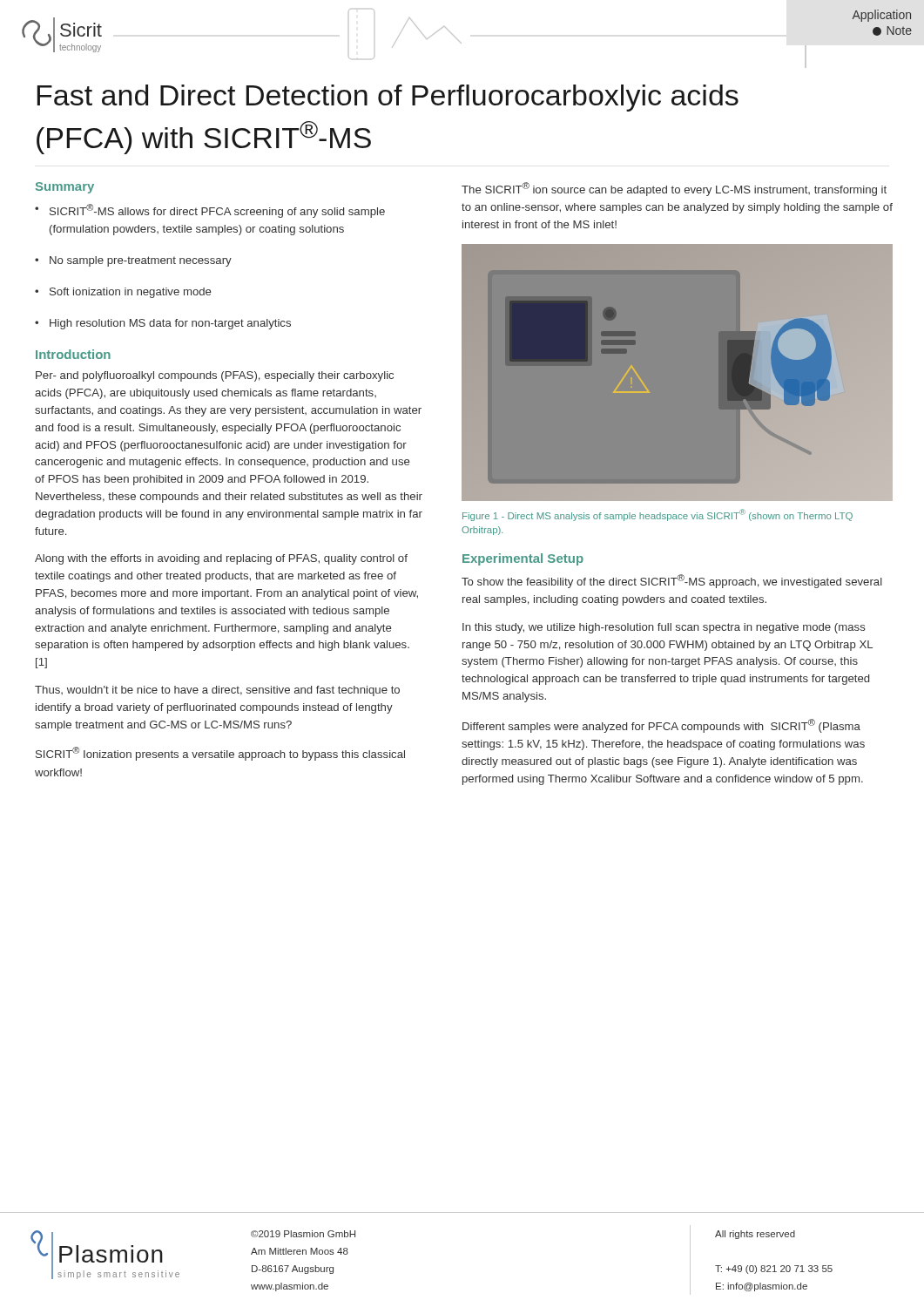Point to the element starting "The SICRIT® ion source can"

677,206
